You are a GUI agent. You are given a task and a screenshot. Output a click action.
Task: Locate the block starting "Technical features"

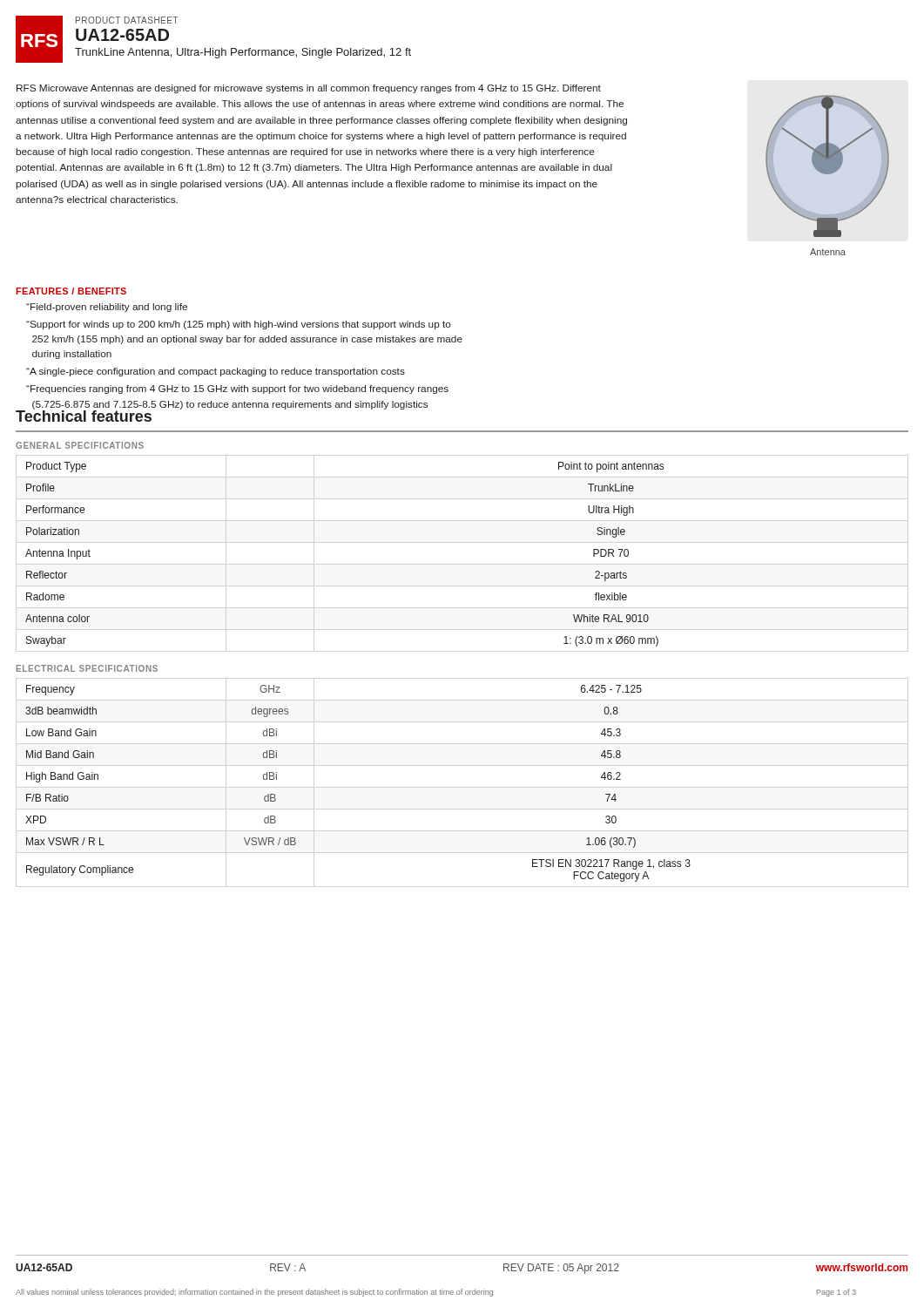[84, 416]
